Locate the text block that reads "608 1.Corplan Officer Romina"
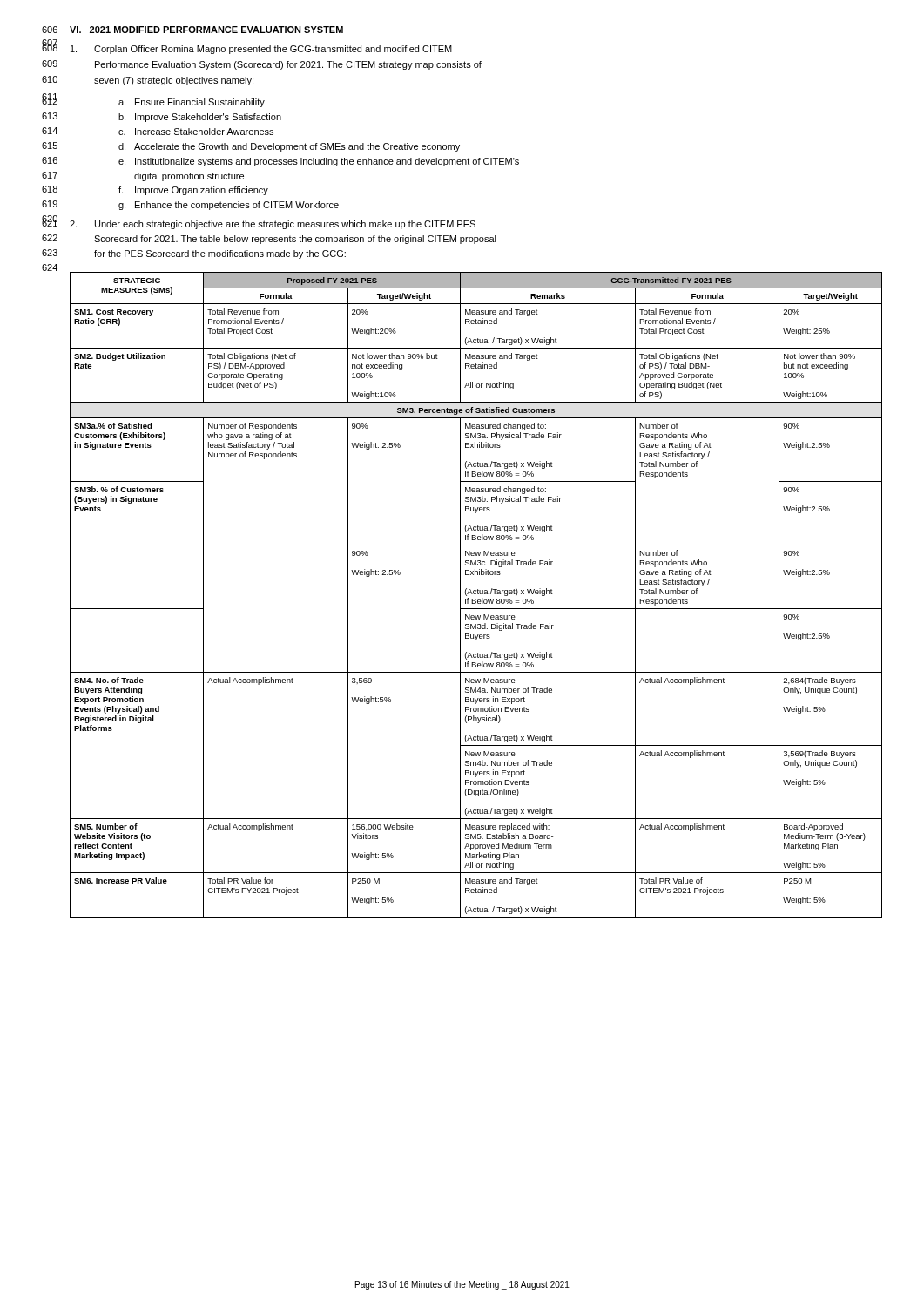 pos(462,50)
